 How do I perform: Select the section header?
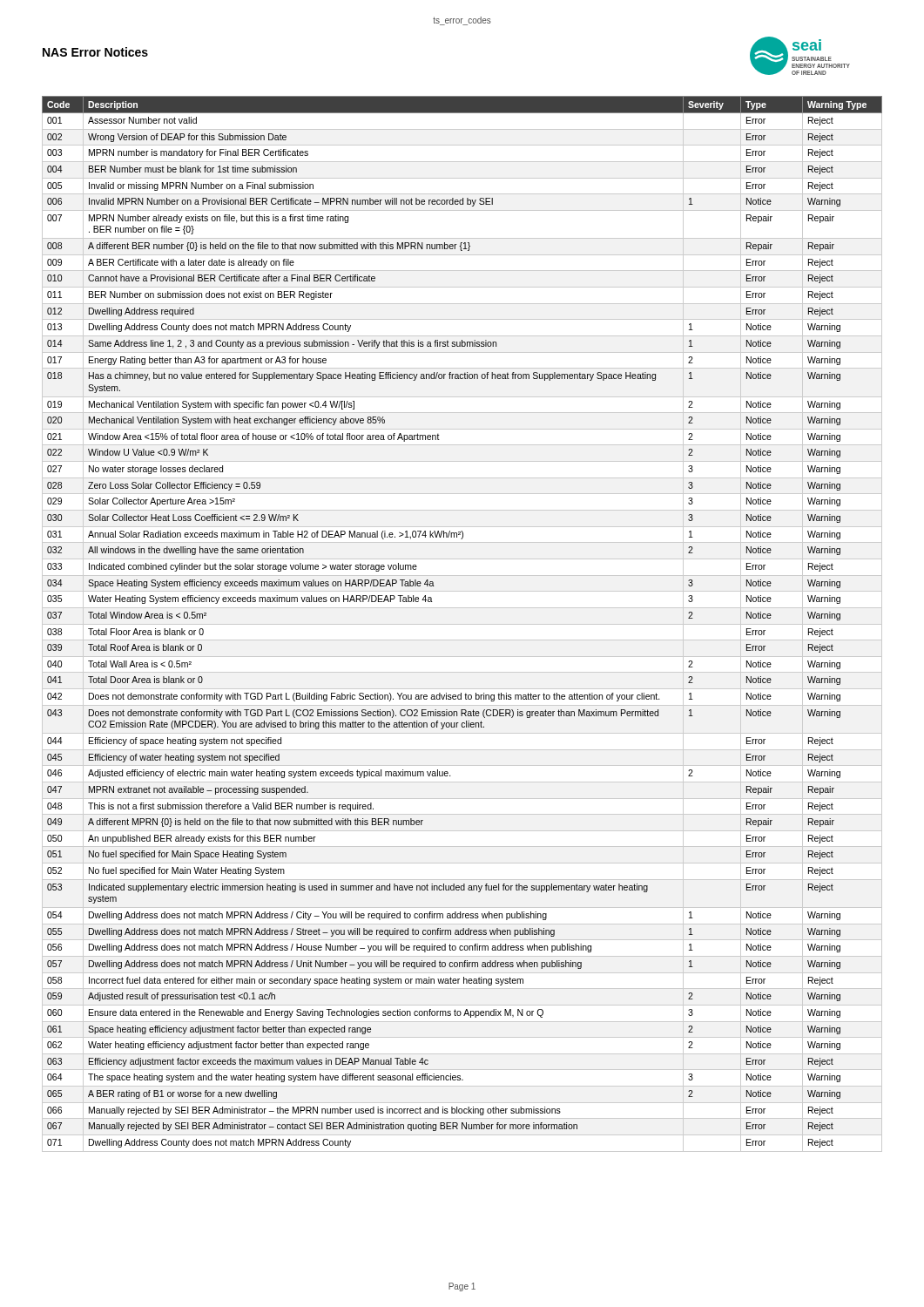95,52
